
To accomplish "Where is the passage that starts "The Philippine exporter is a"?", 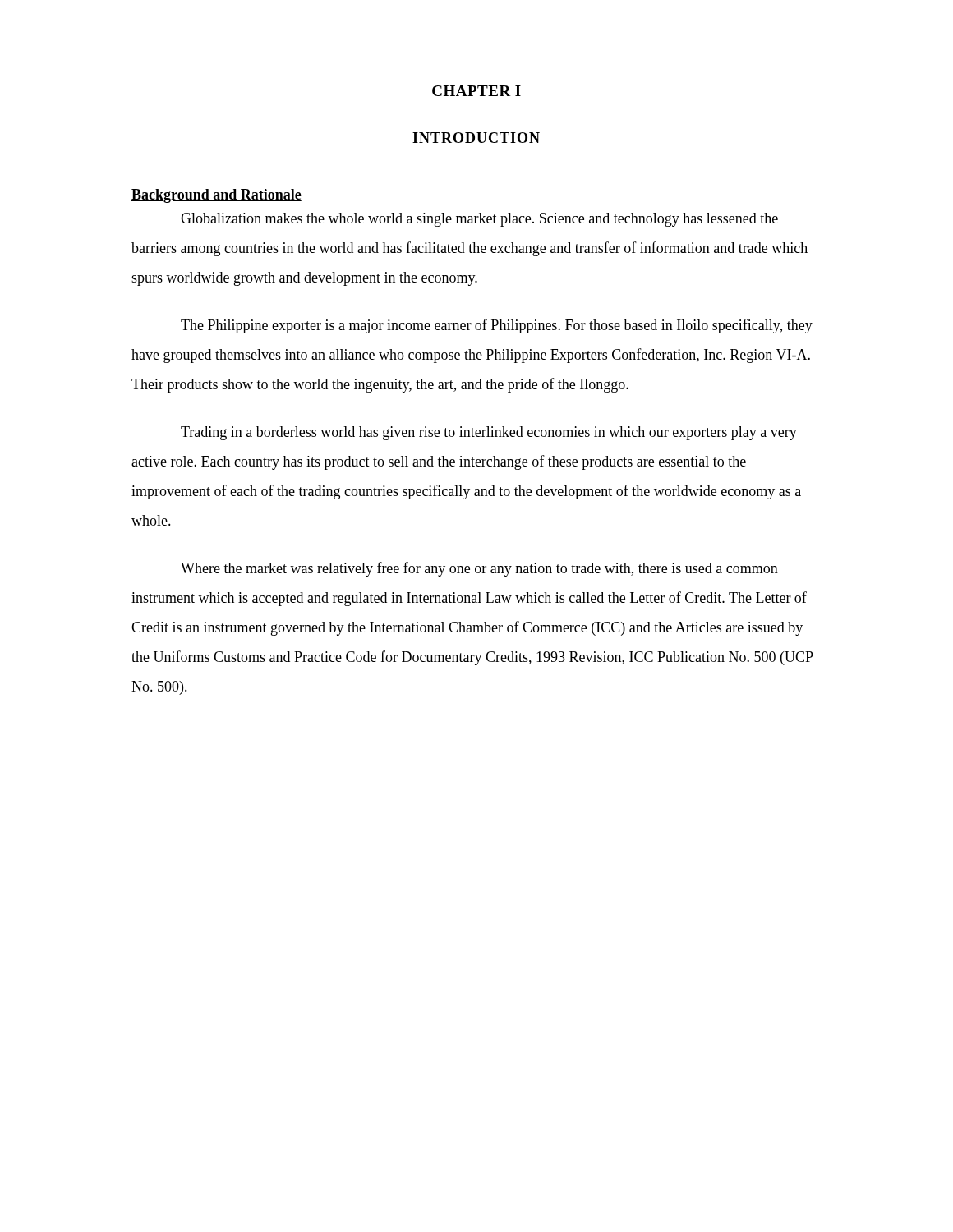I will pos(472,355).
